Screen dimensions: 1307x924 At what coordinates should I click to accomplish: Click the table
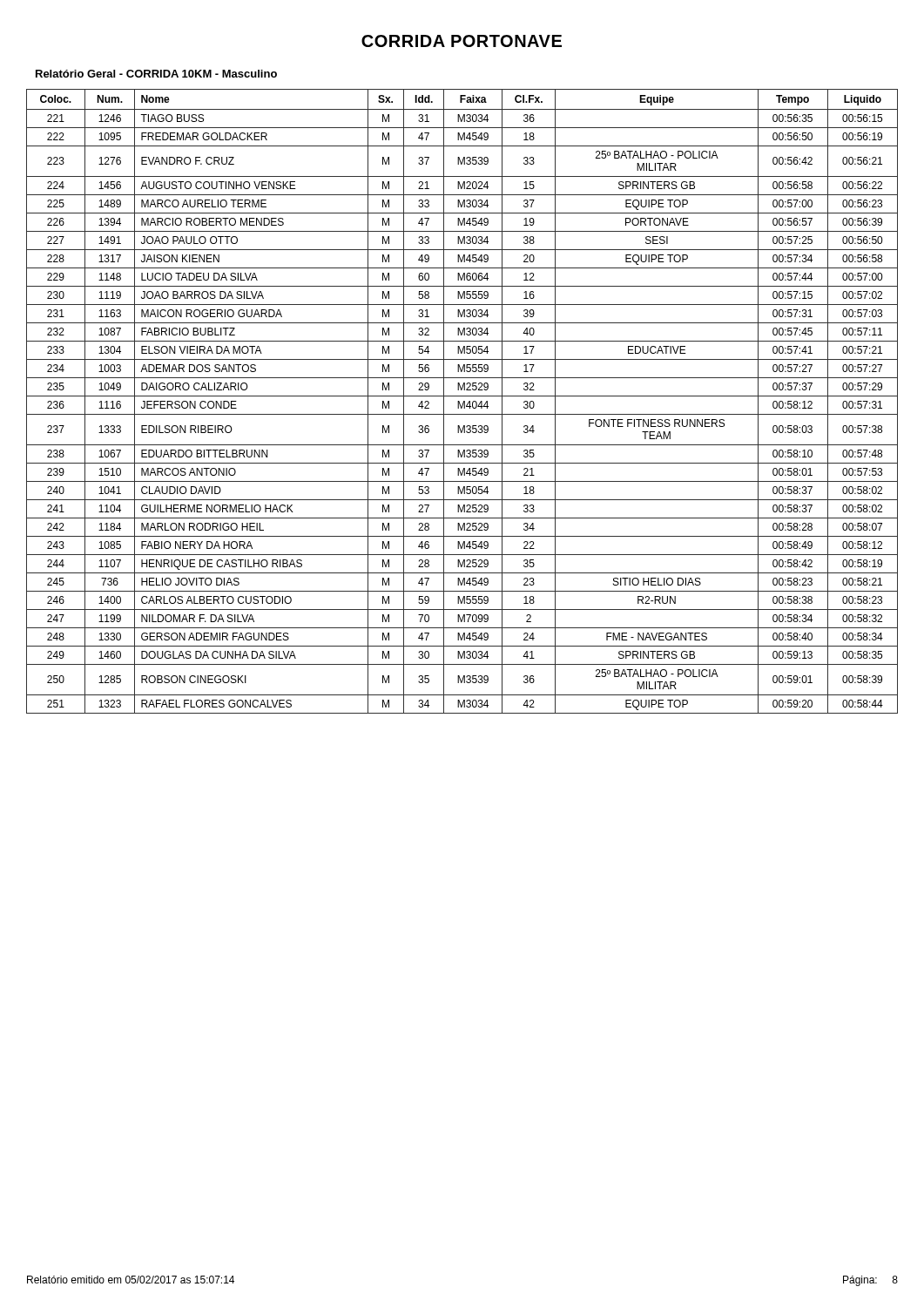462,401
